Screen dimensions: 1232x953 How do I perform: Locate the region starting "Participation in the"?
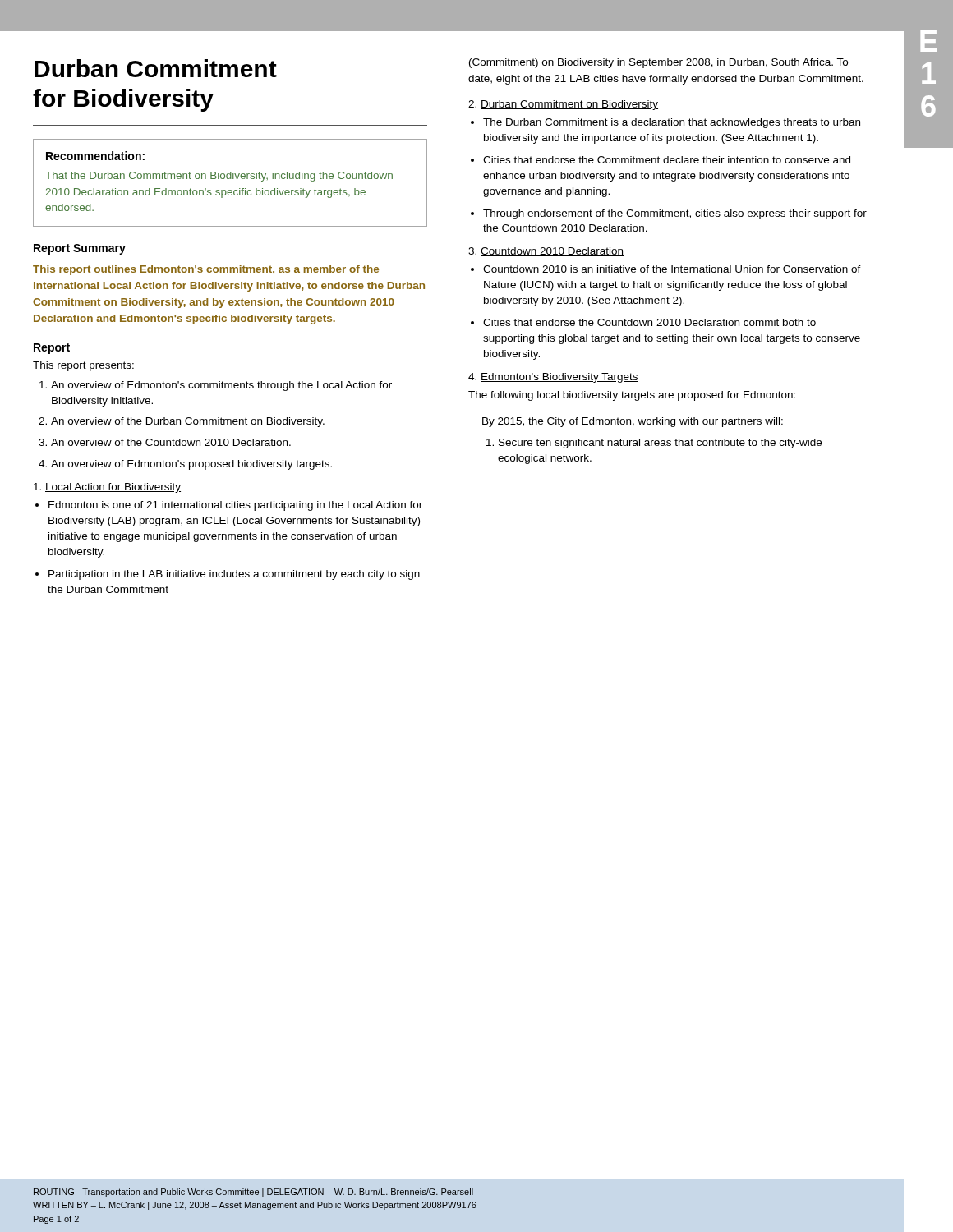[234, 581]
